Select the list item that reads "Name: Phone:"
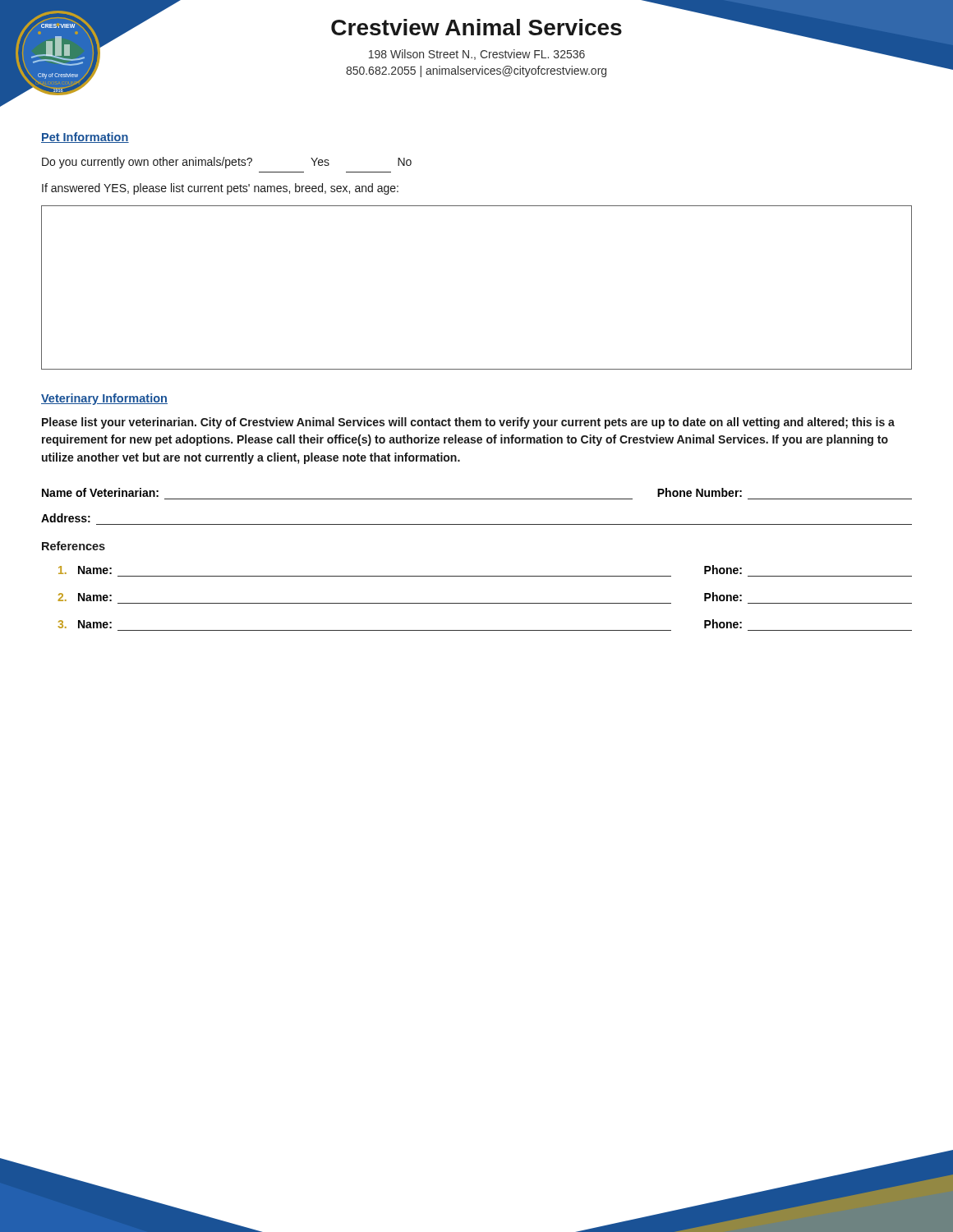Screen dimensions: 1232x953 click(x=485, y=569)
